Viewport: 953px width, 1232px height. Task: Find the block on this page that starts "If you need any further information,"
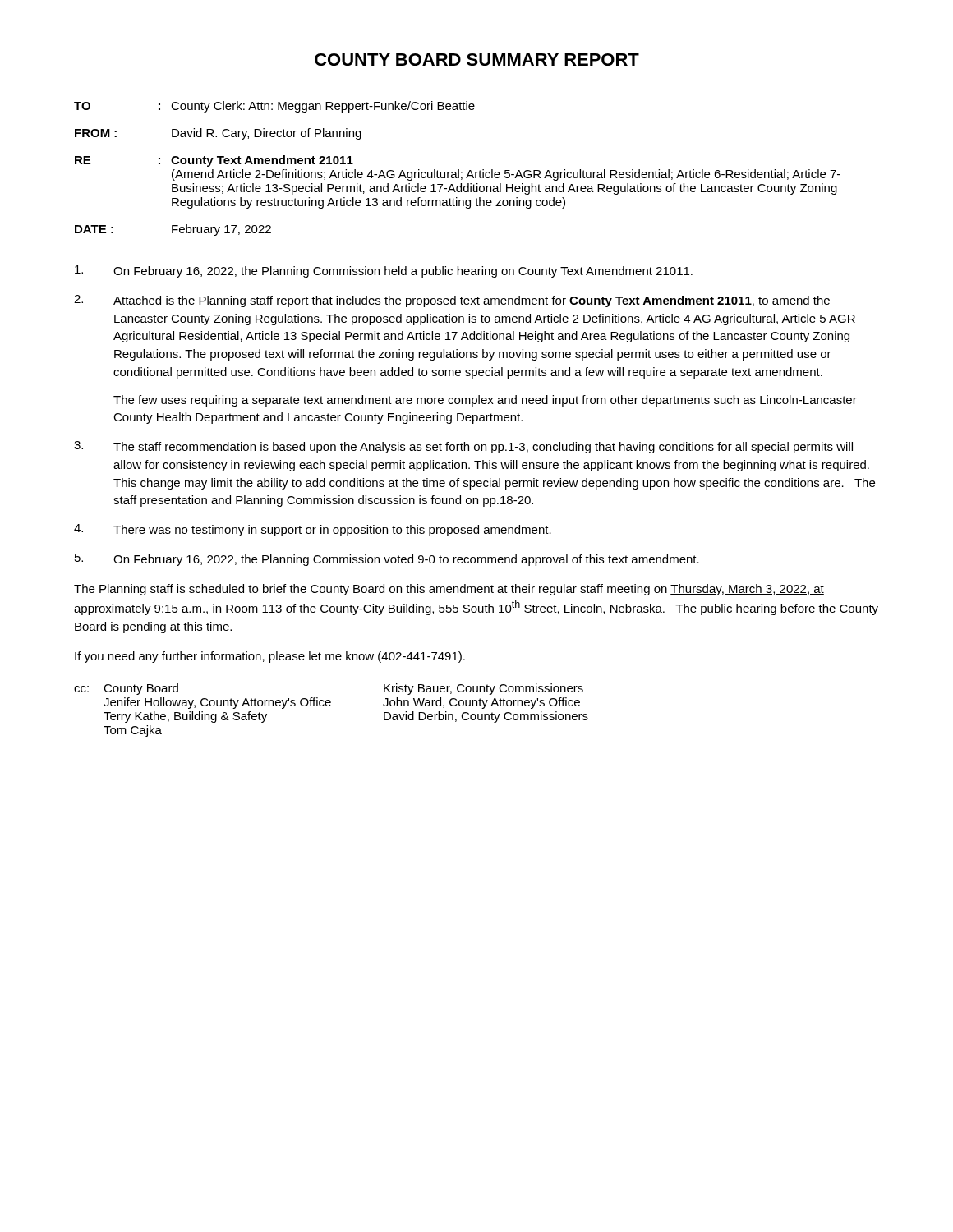click(270, 656)
